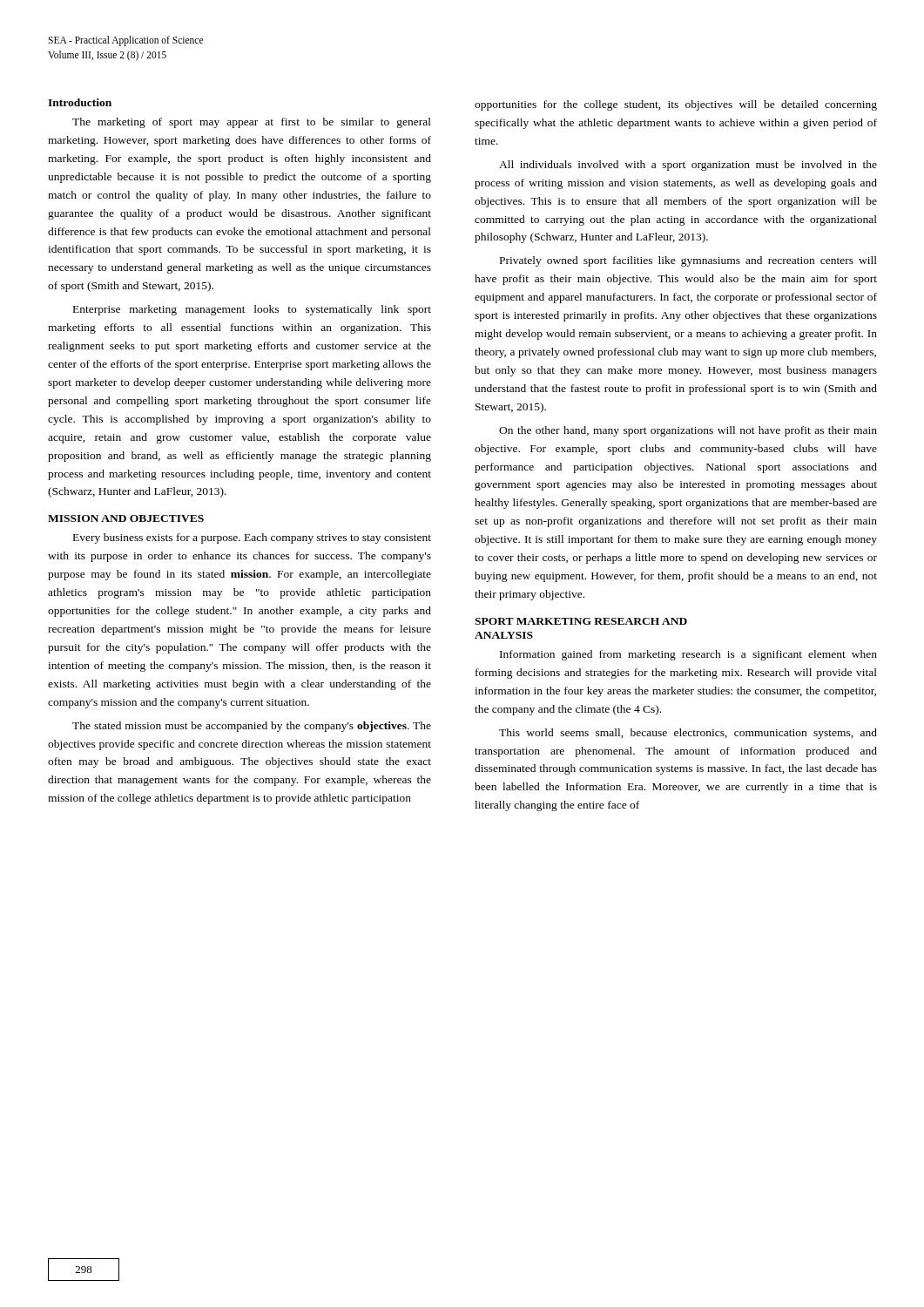The image size is (924, 1307).
Task: Click on the text block that reads "Information gained from"
Action: tap(676, 682)
